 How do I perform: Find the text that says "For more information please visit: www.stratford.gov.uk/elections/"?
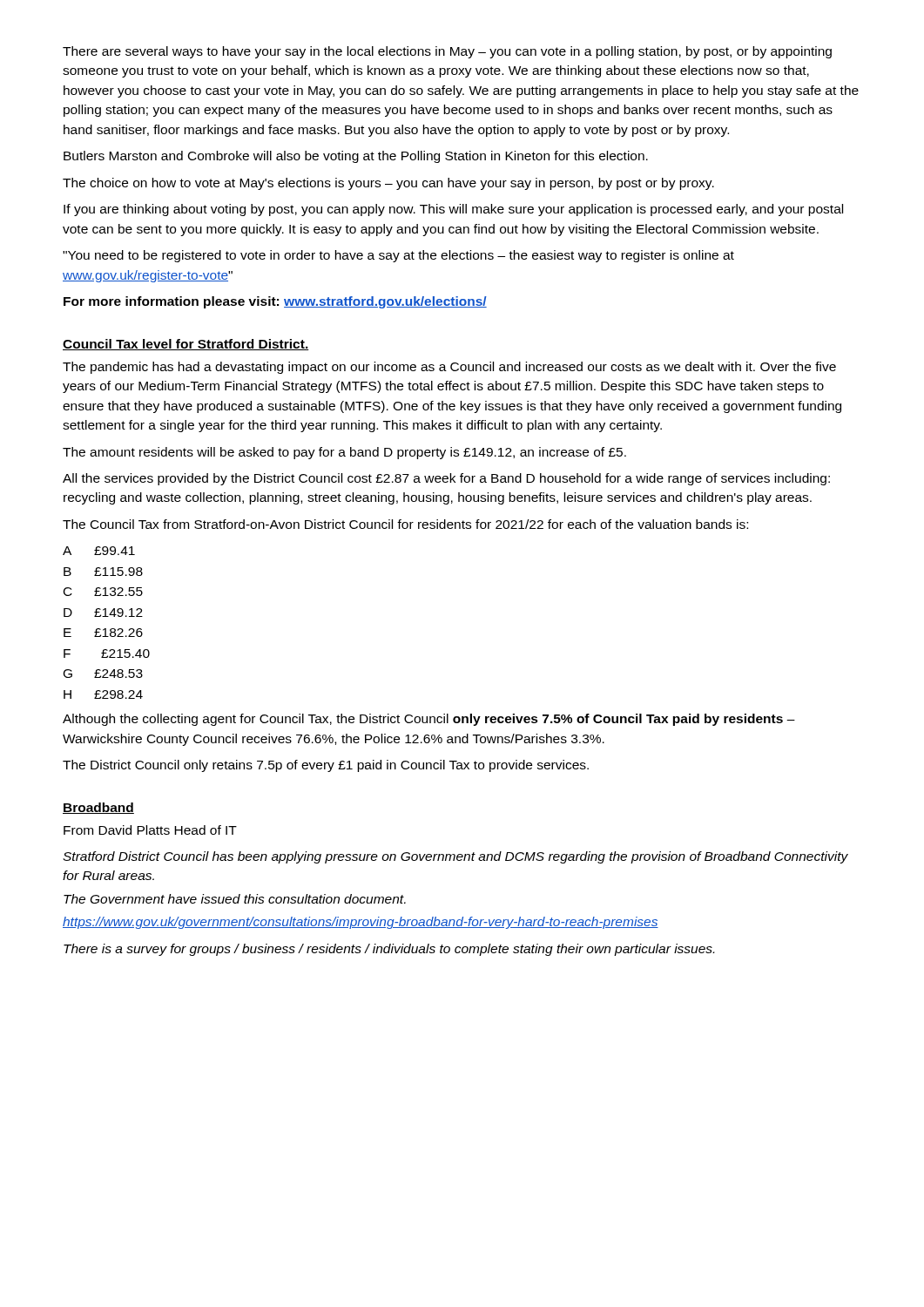point(275,301)
